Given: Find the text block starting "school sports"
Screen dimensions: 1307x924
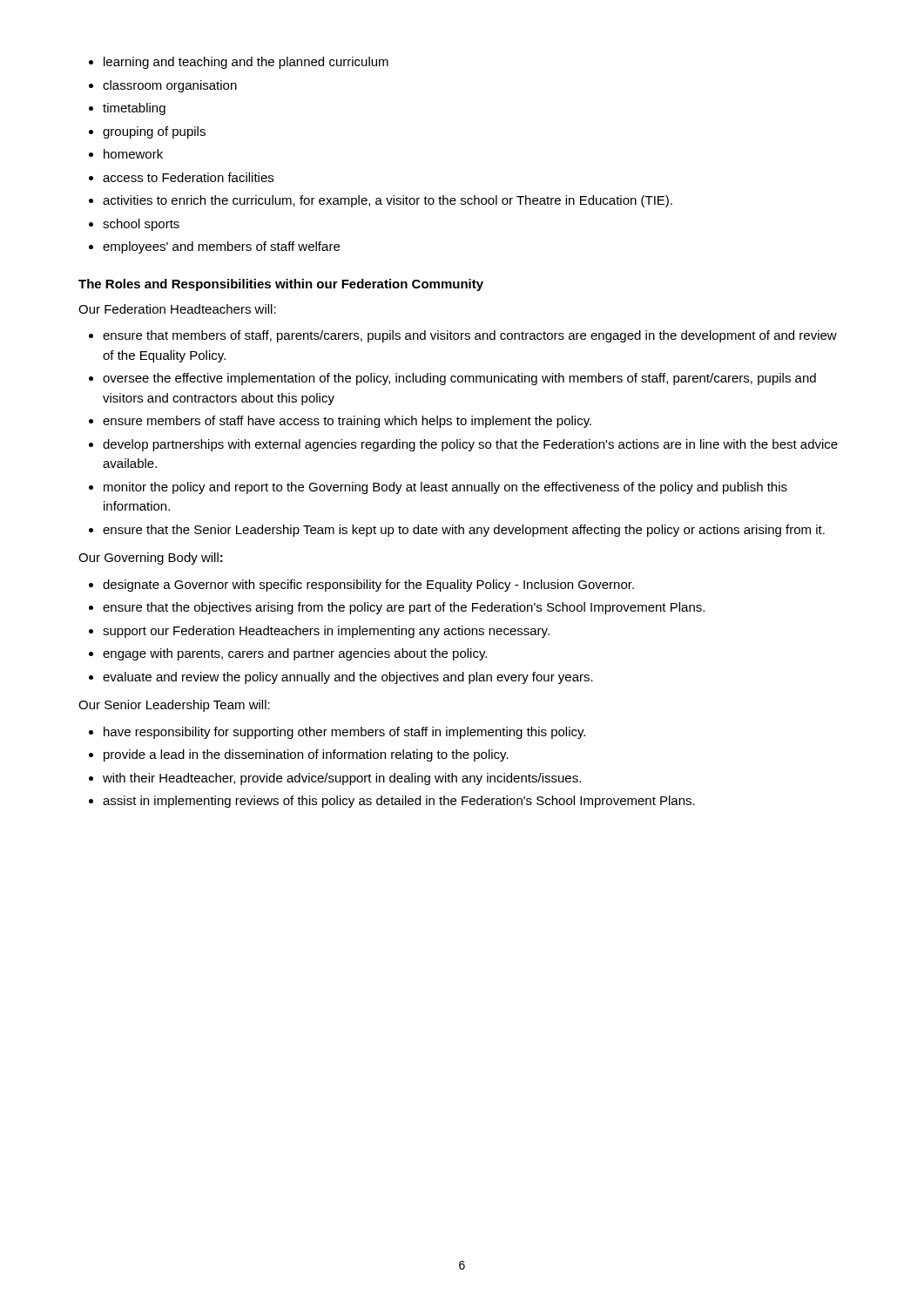Looking at the screenshot, I should 141,225.
